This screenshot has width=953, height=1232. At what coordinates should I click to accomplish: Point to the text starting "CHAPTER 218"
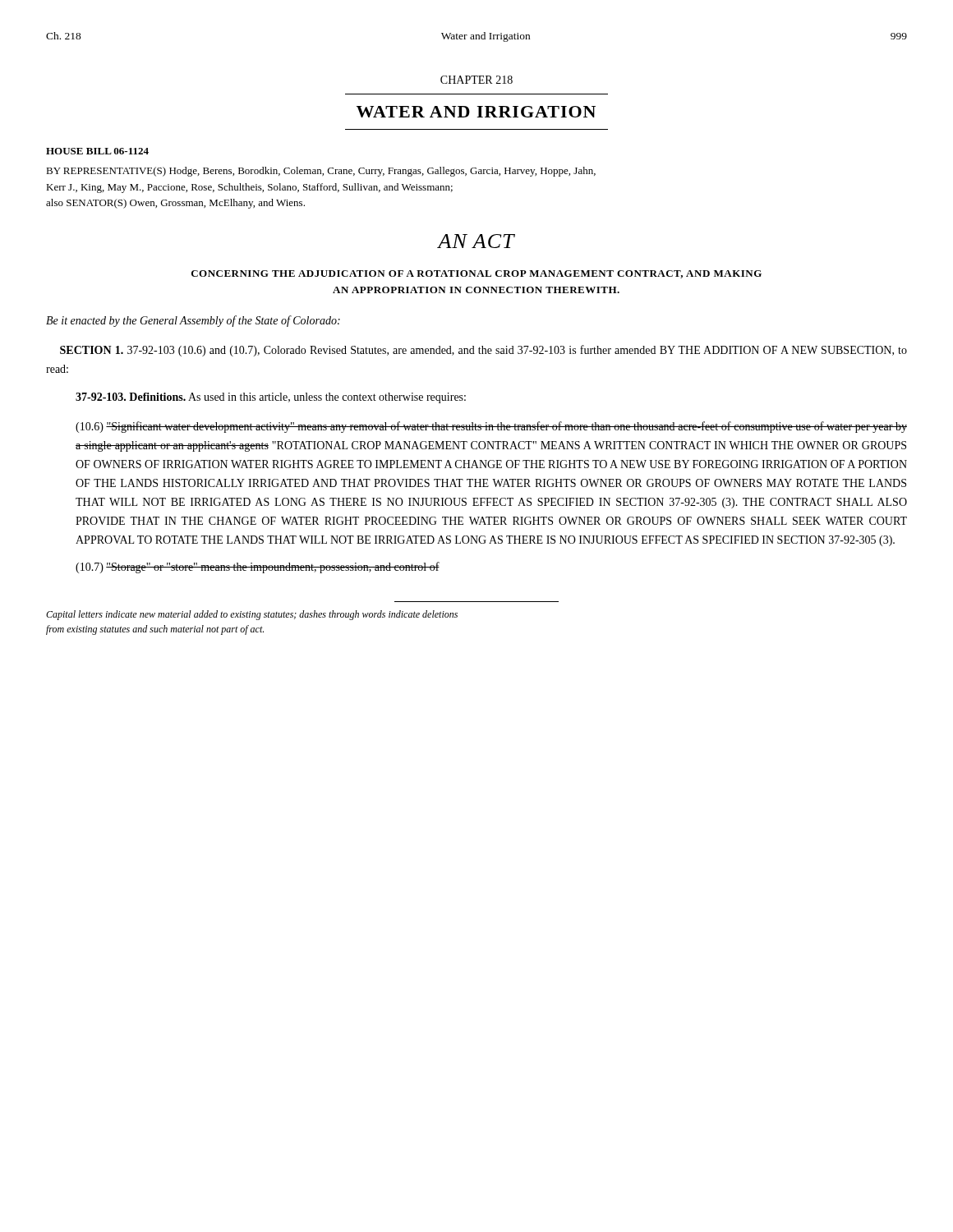pos(476,80)
